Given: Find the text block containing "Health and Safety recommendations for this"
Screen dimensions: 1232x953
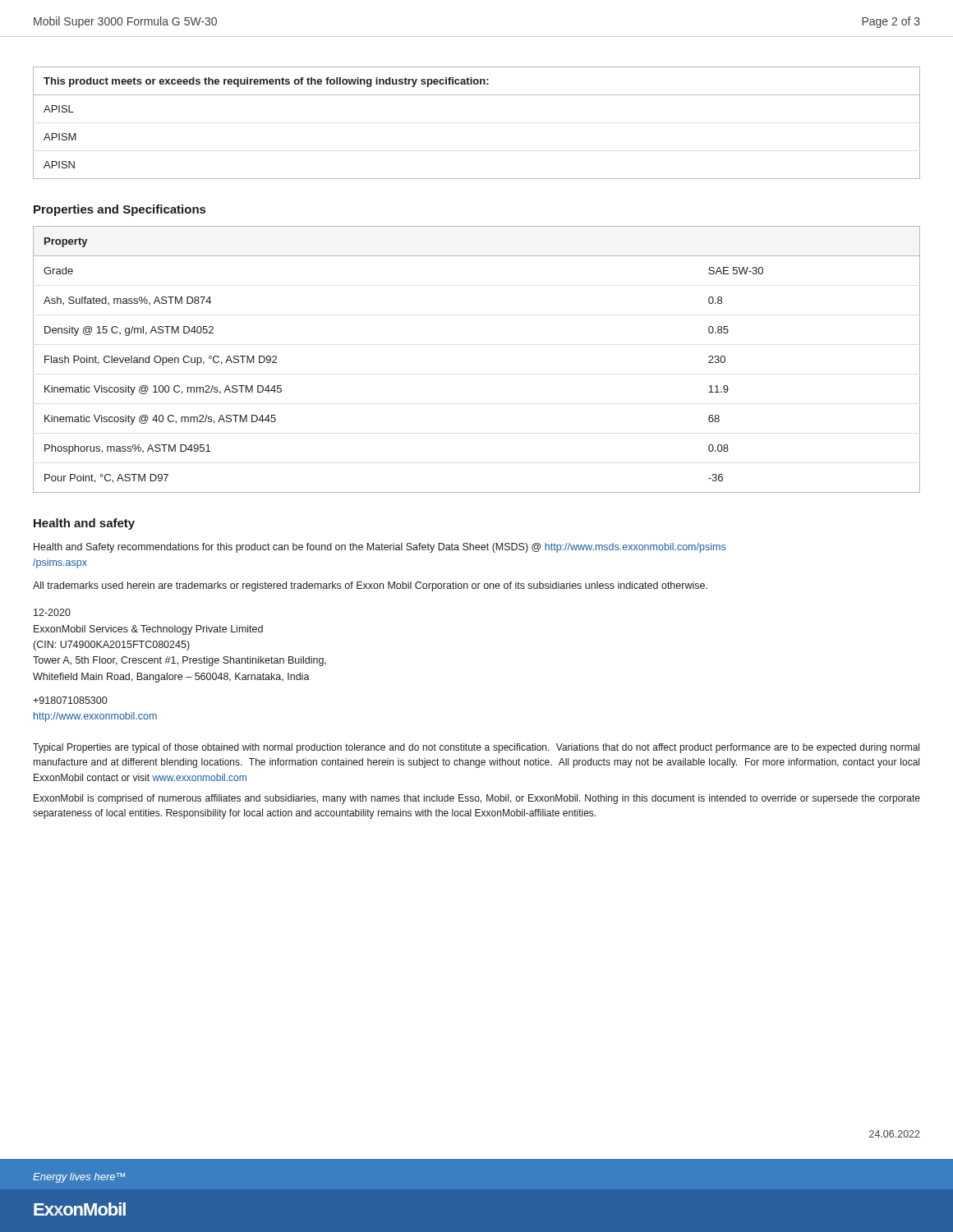Looking at the screenshot, I should point(379,555).
